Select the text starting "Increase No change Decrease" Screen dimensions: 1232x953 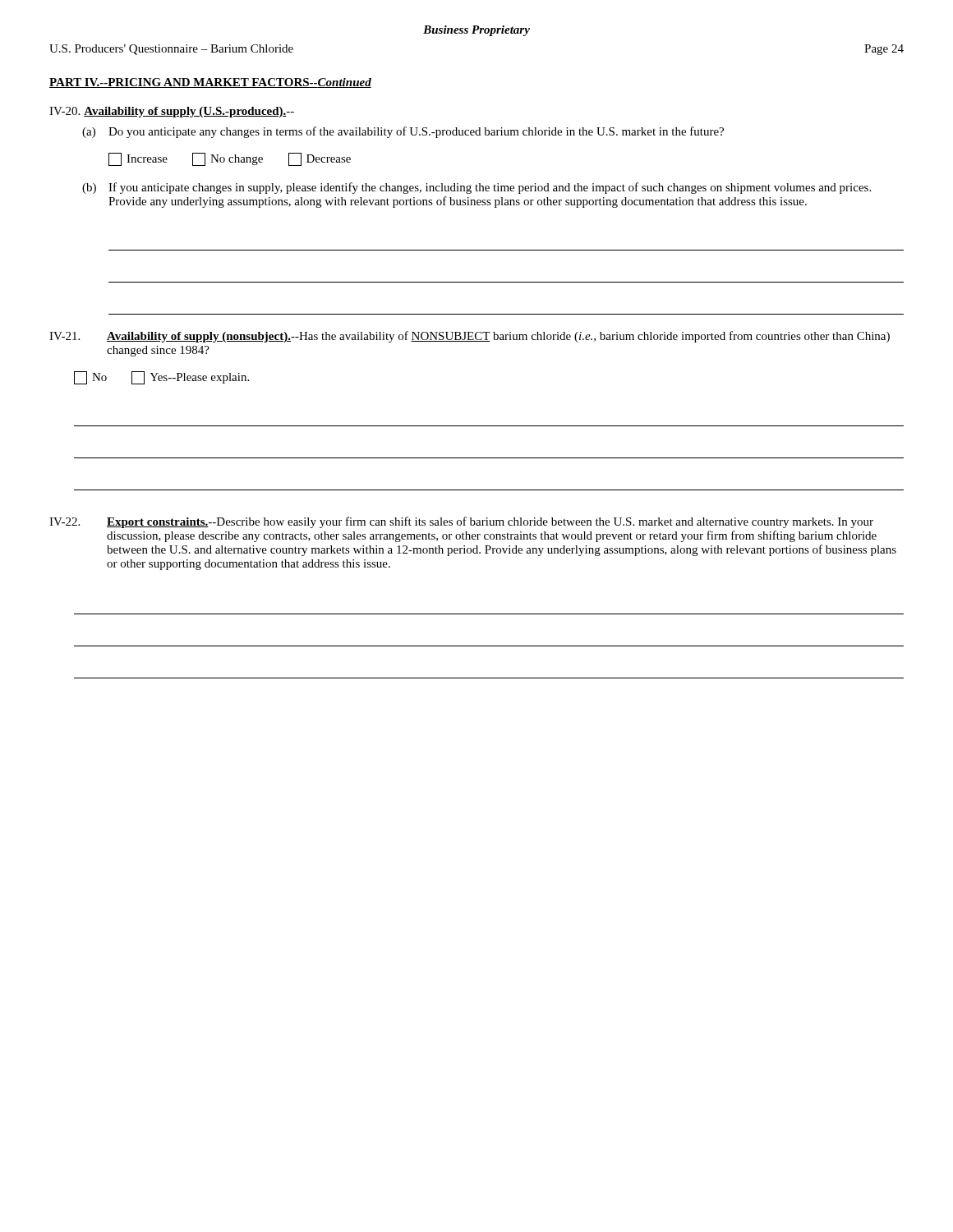[x=230, y=159]
